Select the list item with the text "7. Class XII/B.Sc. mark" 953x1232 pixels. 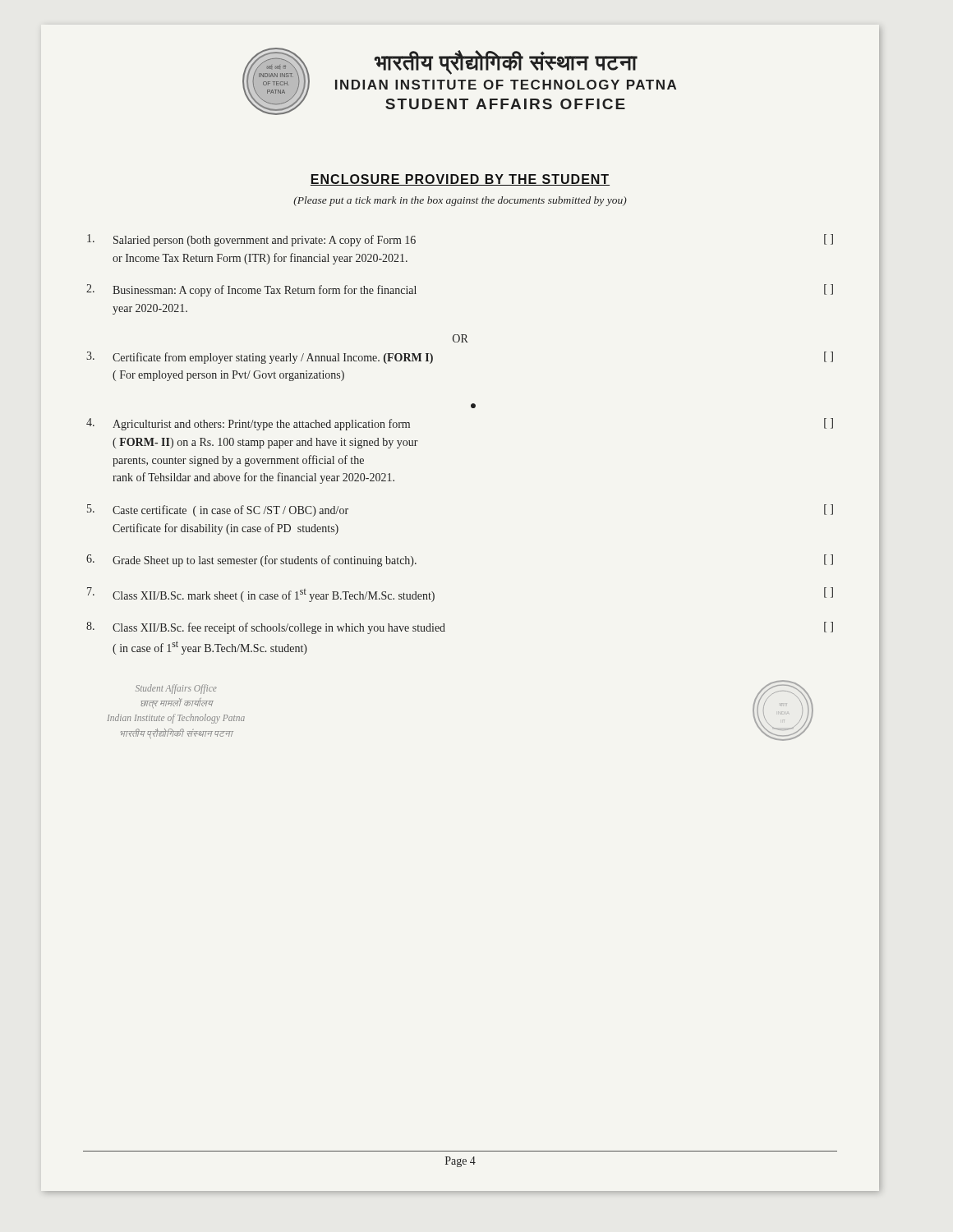290,594
